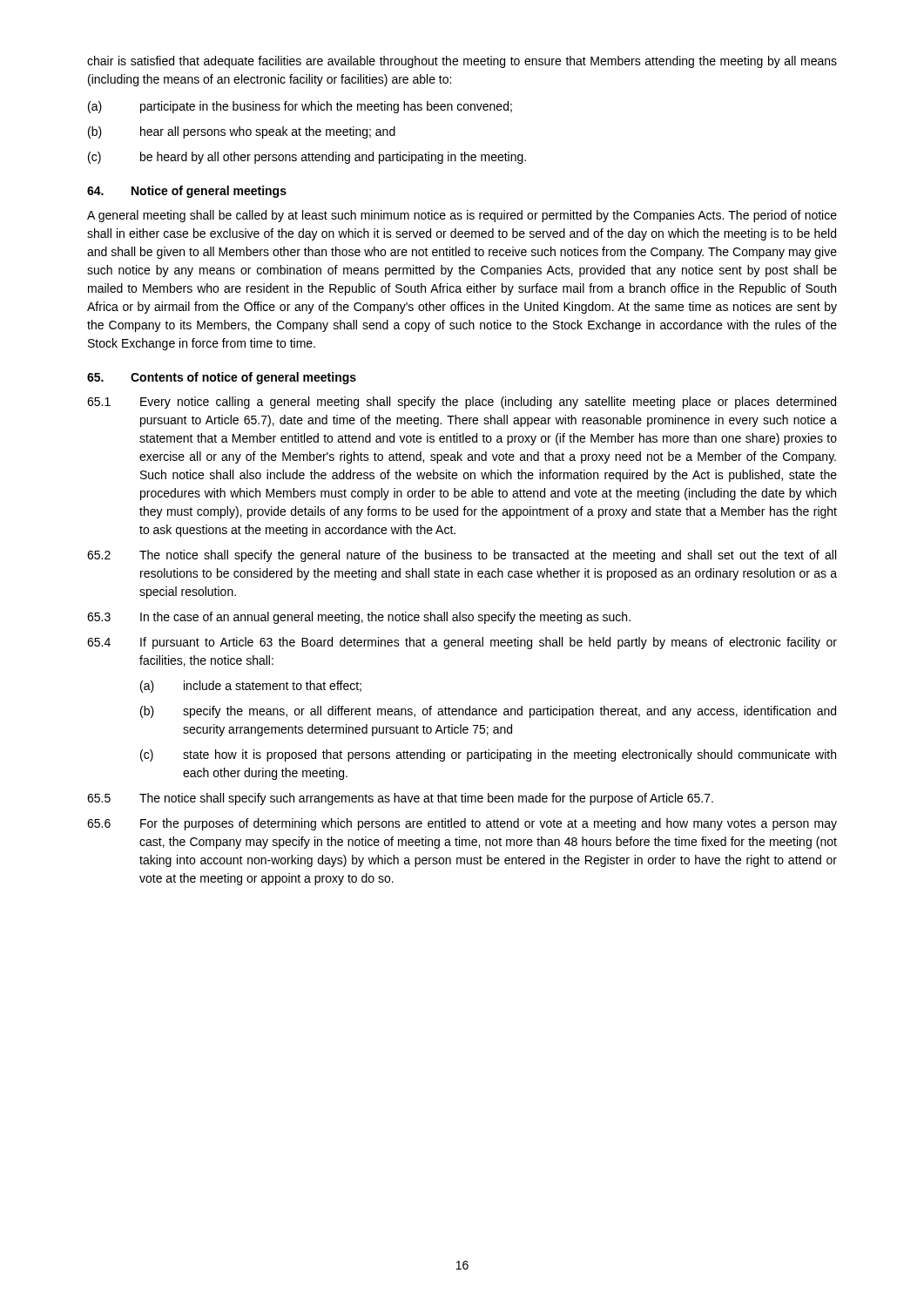Select the list item that says "65.6 For the purposes of determining which persons"
Image resolution: width=924 pixels, height=1307 pixels.
(462, 851)
